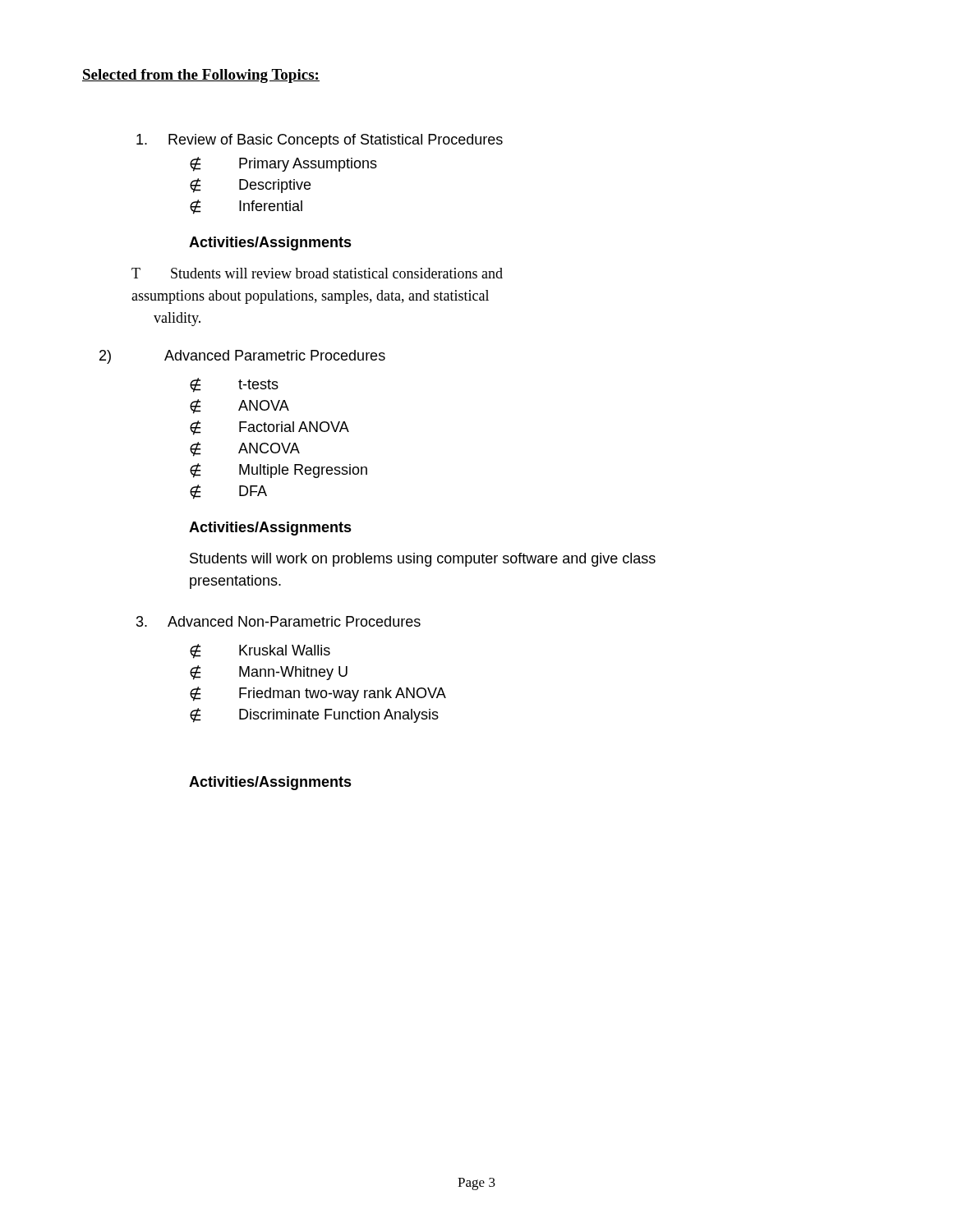Viewport: 953px width, 1232px height.
Task: Click on the region starting "∉ DFA"
Action: (x=258, y=492)
